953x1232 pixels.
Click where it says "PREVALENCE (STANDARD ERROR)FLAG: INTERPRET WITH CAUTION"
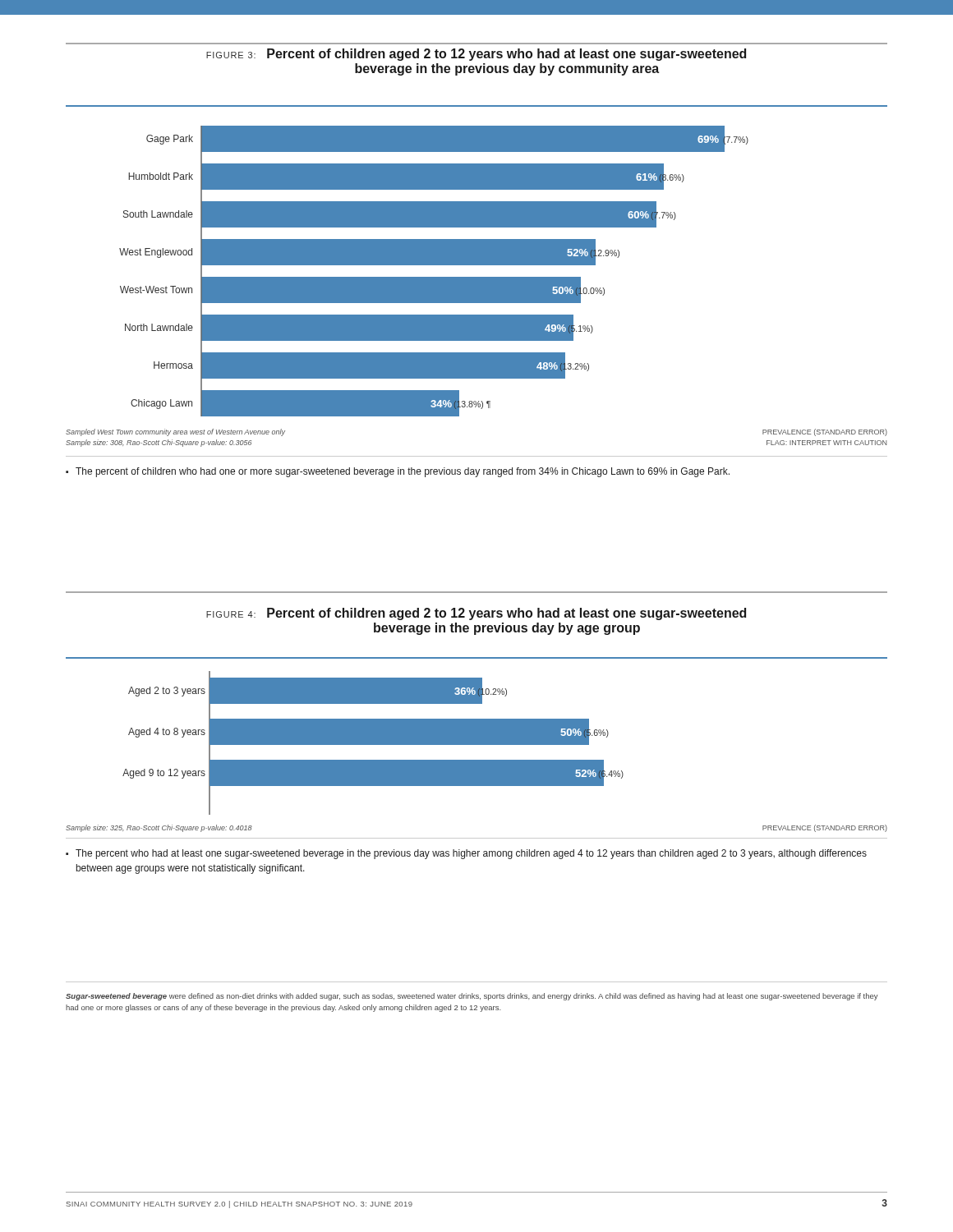[825, 437]
